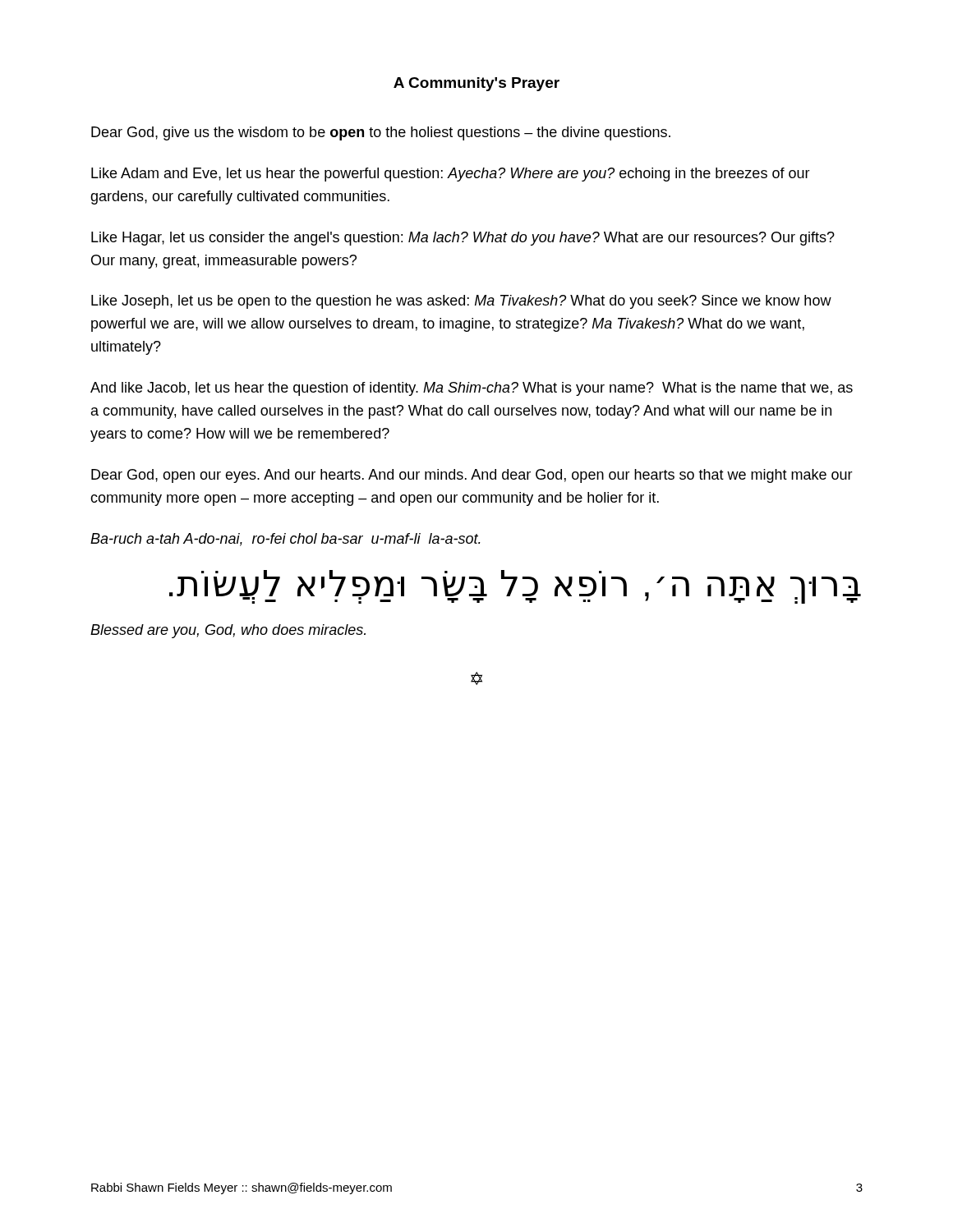This screenshot has height=1232, width=953.
Task: Point to the block beginning "Dear God, open our eyes. And our"
Action: pos(471,486)
